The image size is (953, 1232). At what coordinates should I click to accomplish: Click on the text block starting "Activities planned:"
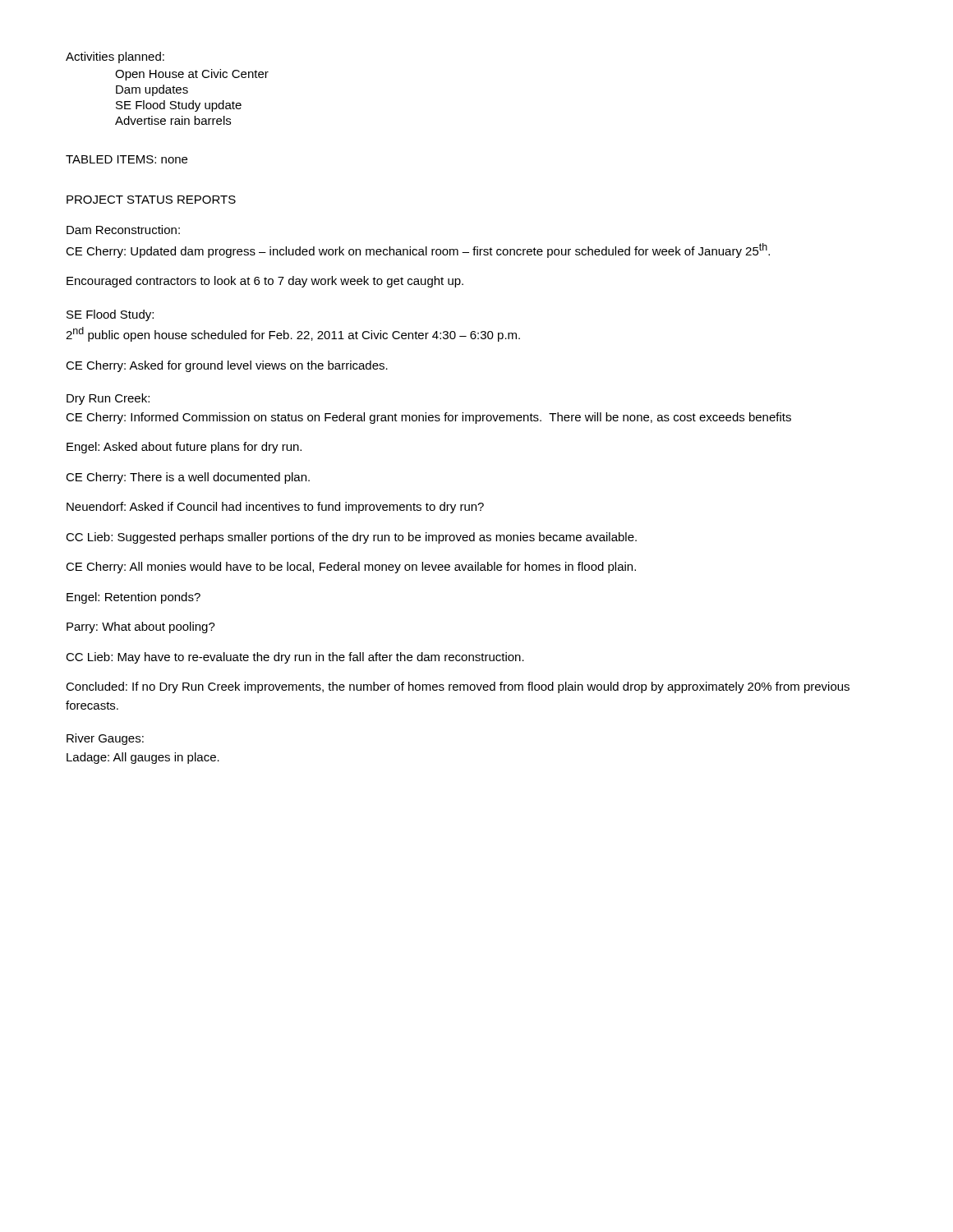click(115, 56)
